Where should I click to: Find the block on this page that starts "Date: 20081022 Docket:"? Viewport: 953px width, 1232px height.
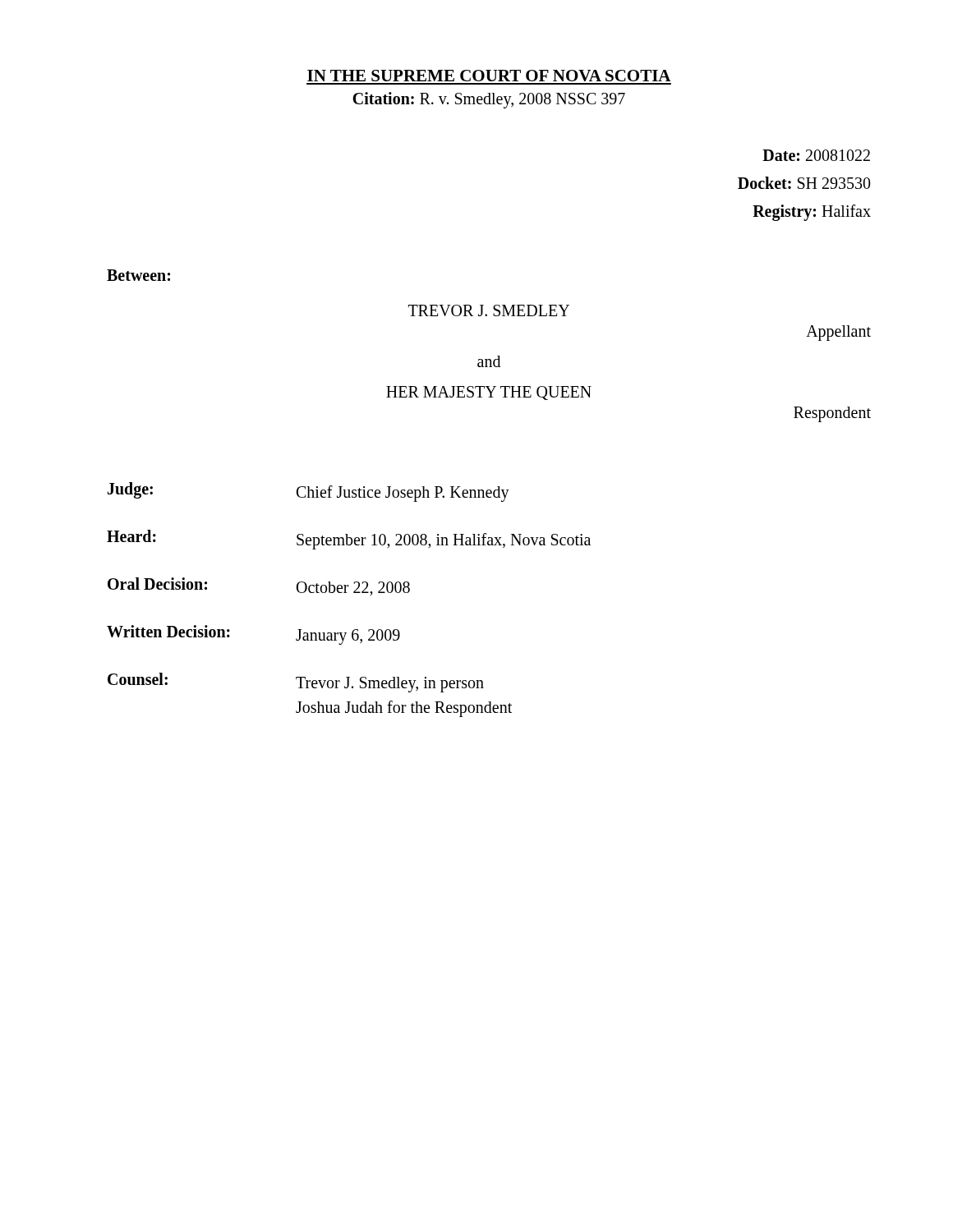tap(804, 183)
